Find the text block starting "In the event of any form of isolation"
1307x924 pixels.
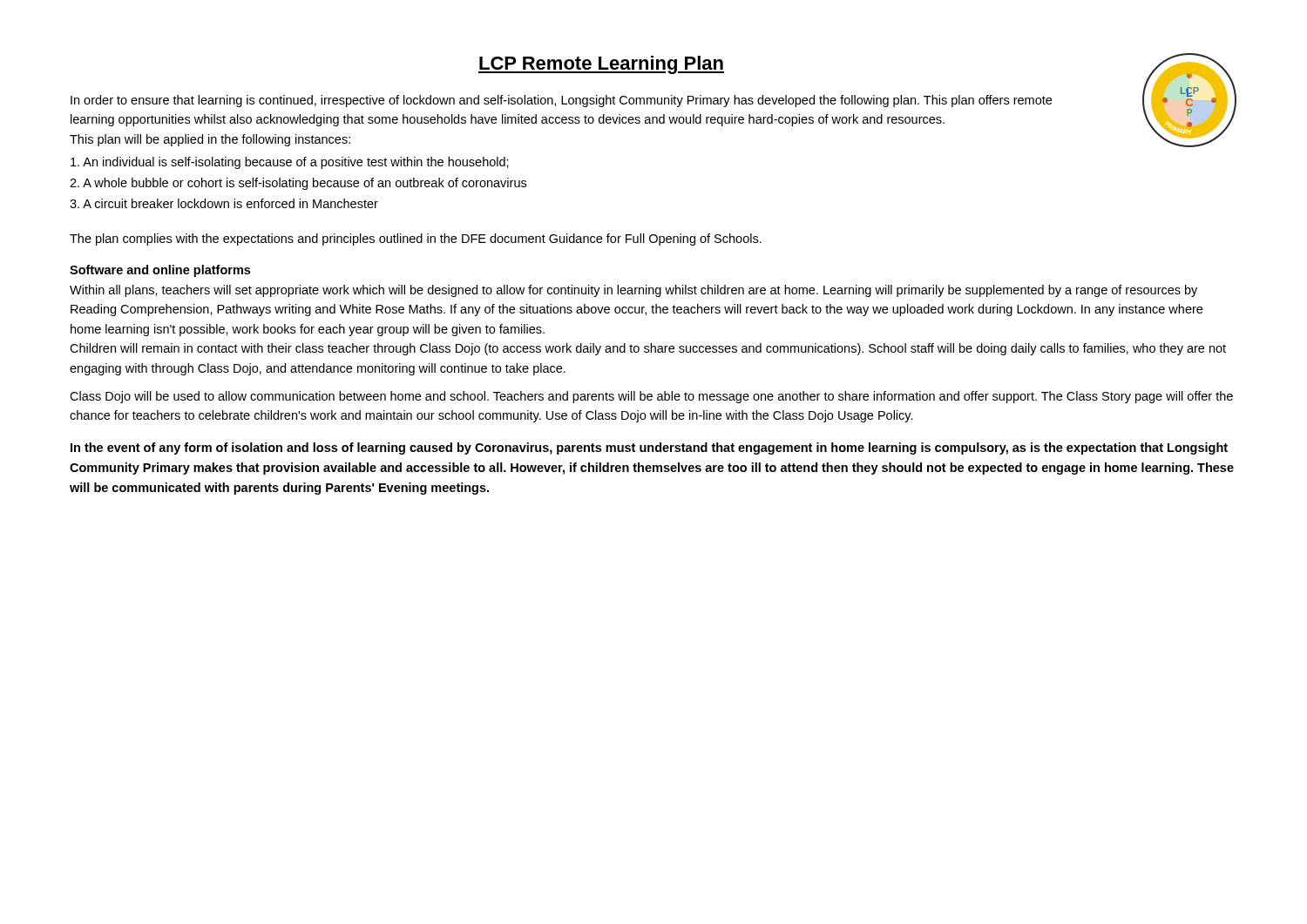click(x=652, y=468)
